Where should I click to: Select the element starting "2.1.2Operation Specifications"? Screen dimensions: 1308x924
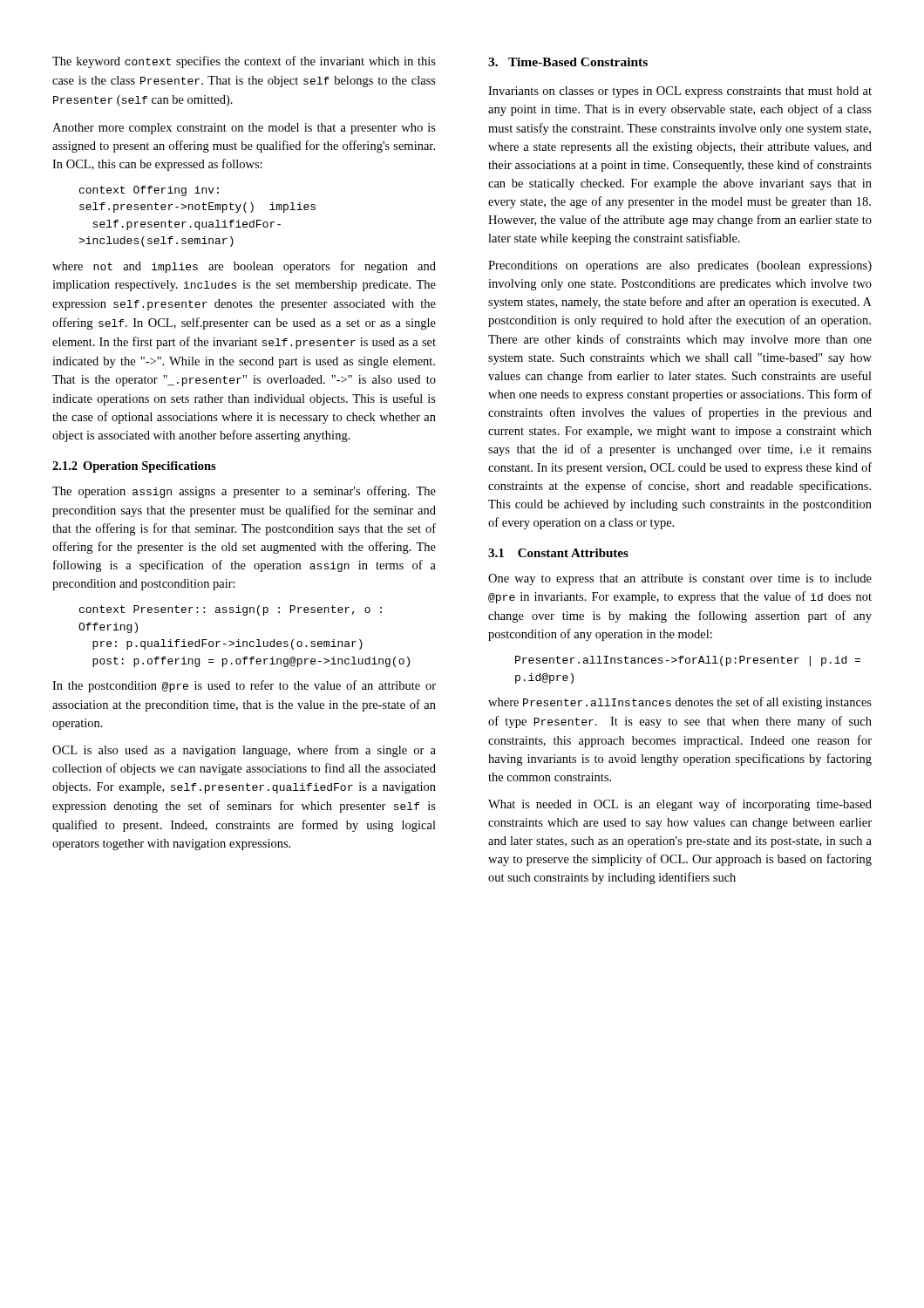tap(134, 467)
